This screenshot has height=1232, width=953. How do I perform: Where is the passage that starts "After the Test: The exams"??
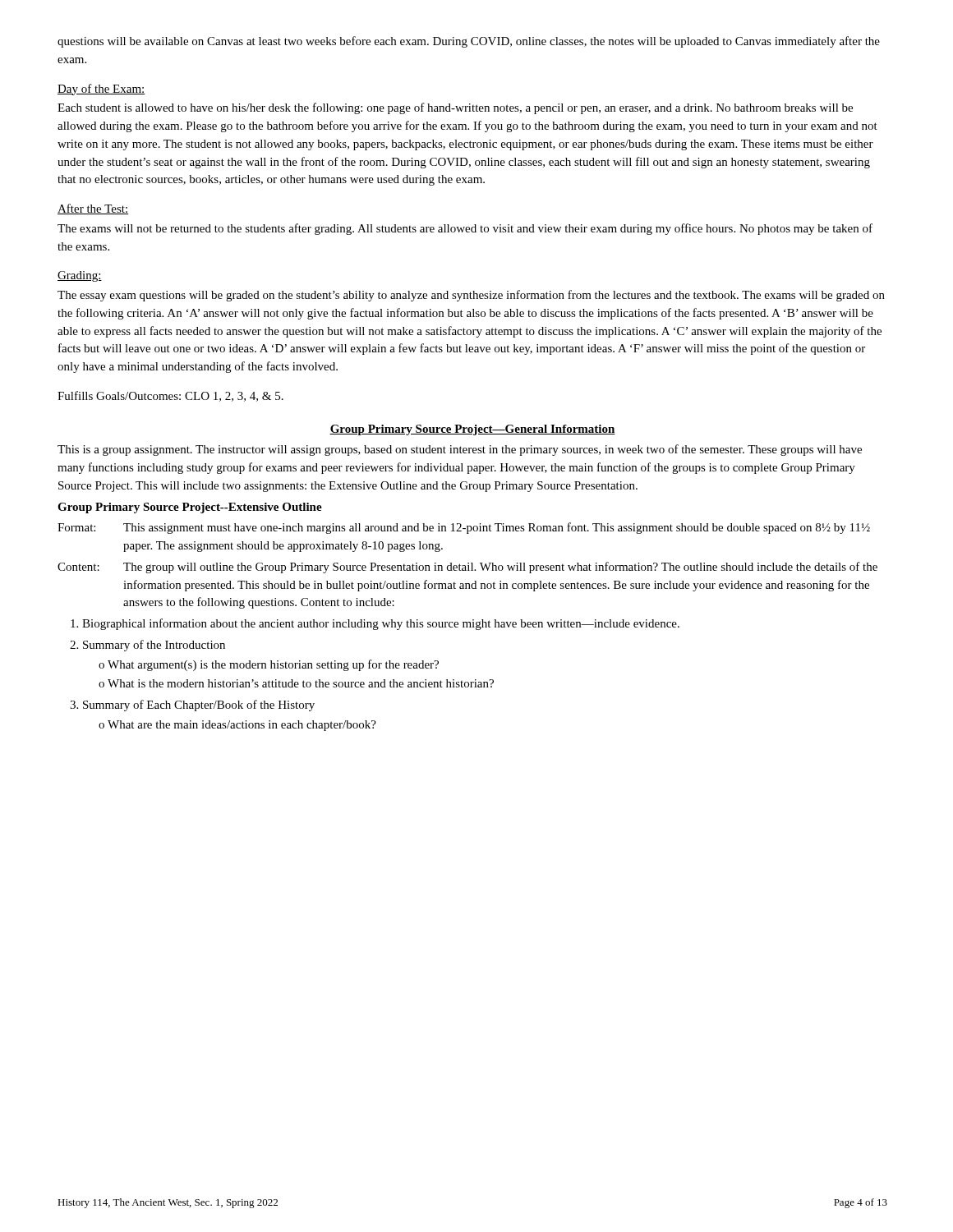click(472, 227)
